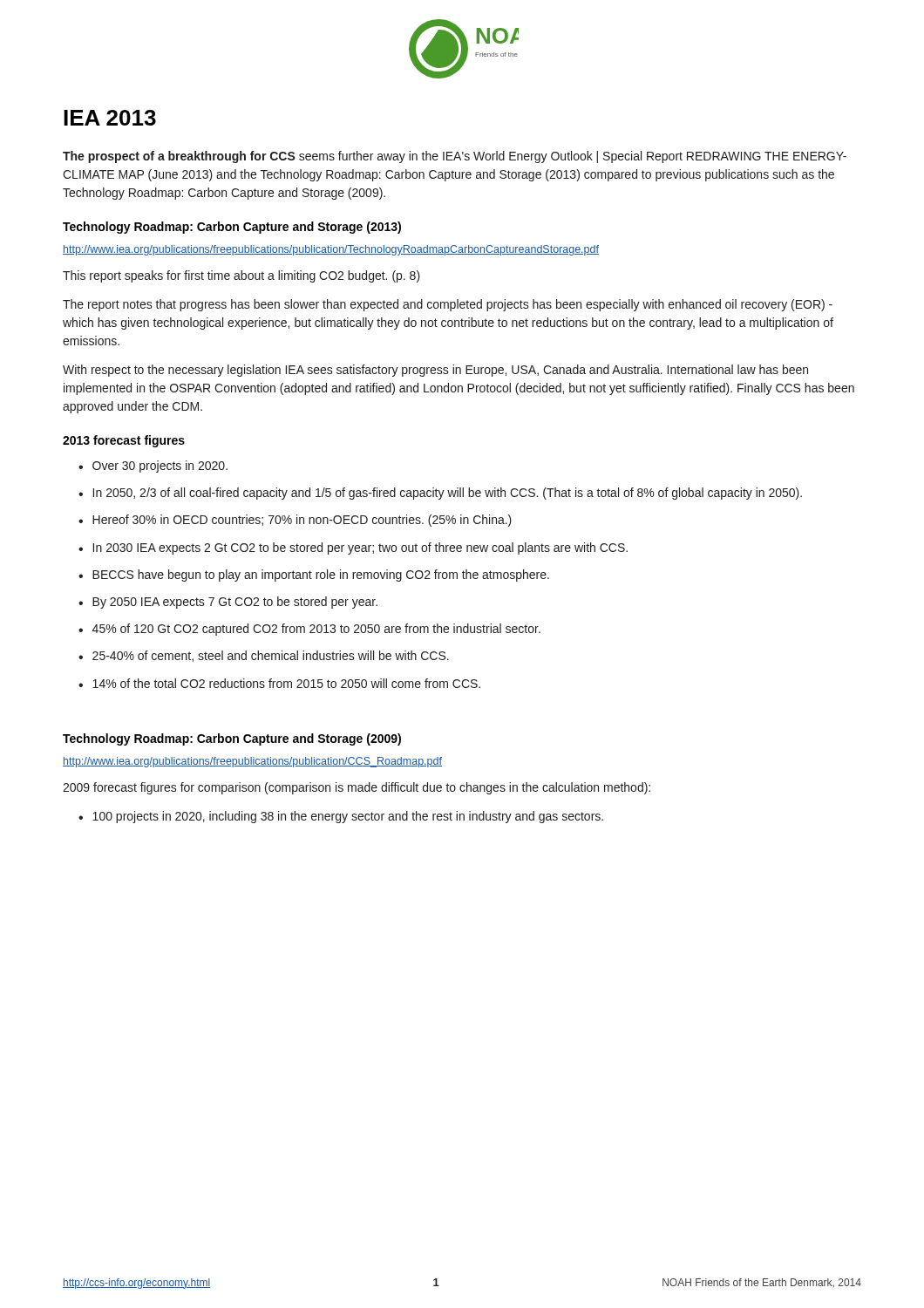
Task: Locate the block of text that opens with "25-40% of cement, steel"
Action: (x=264, y=656)
